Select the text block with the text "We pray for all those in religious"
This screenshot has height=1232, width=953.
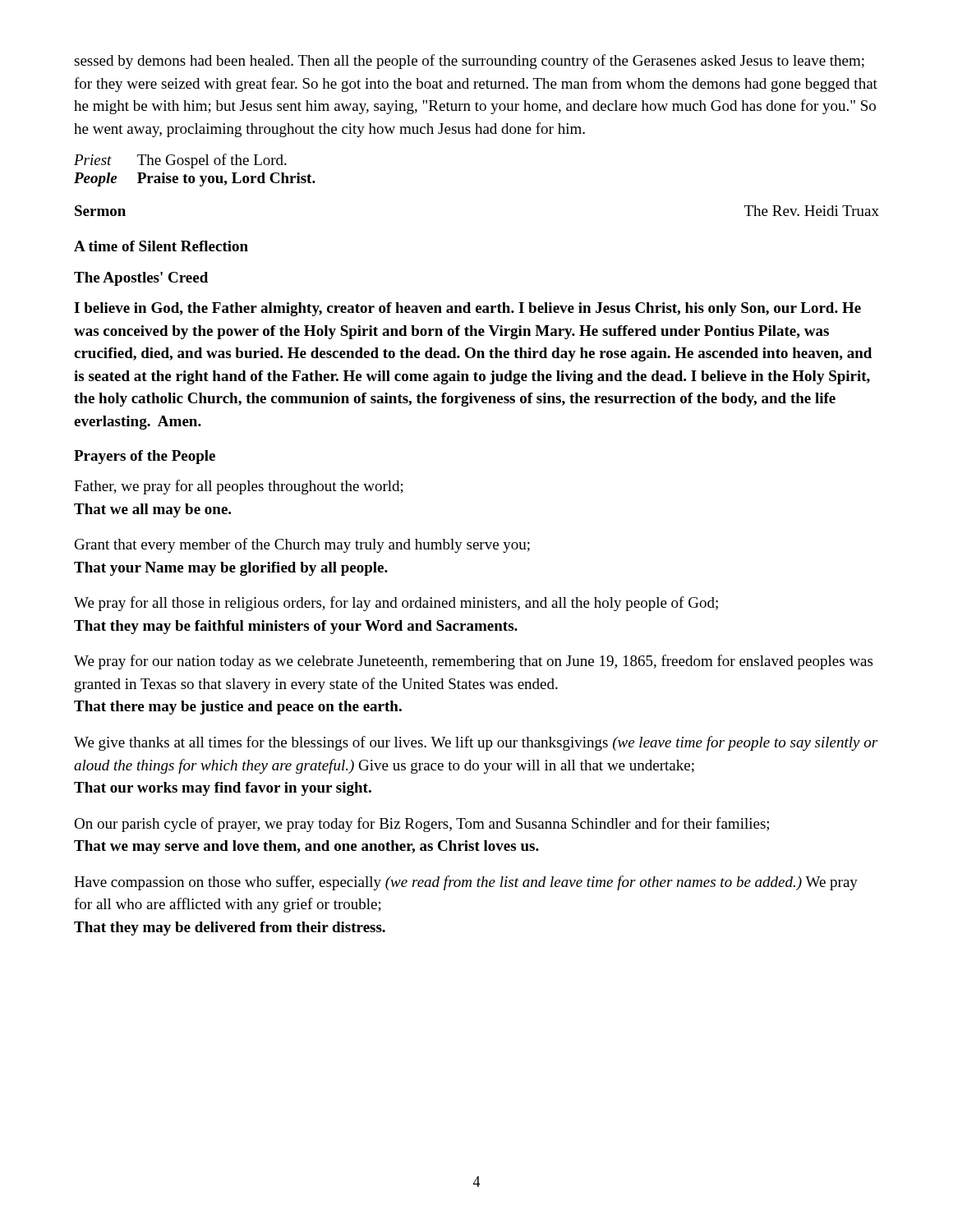(x=396, y=614)
